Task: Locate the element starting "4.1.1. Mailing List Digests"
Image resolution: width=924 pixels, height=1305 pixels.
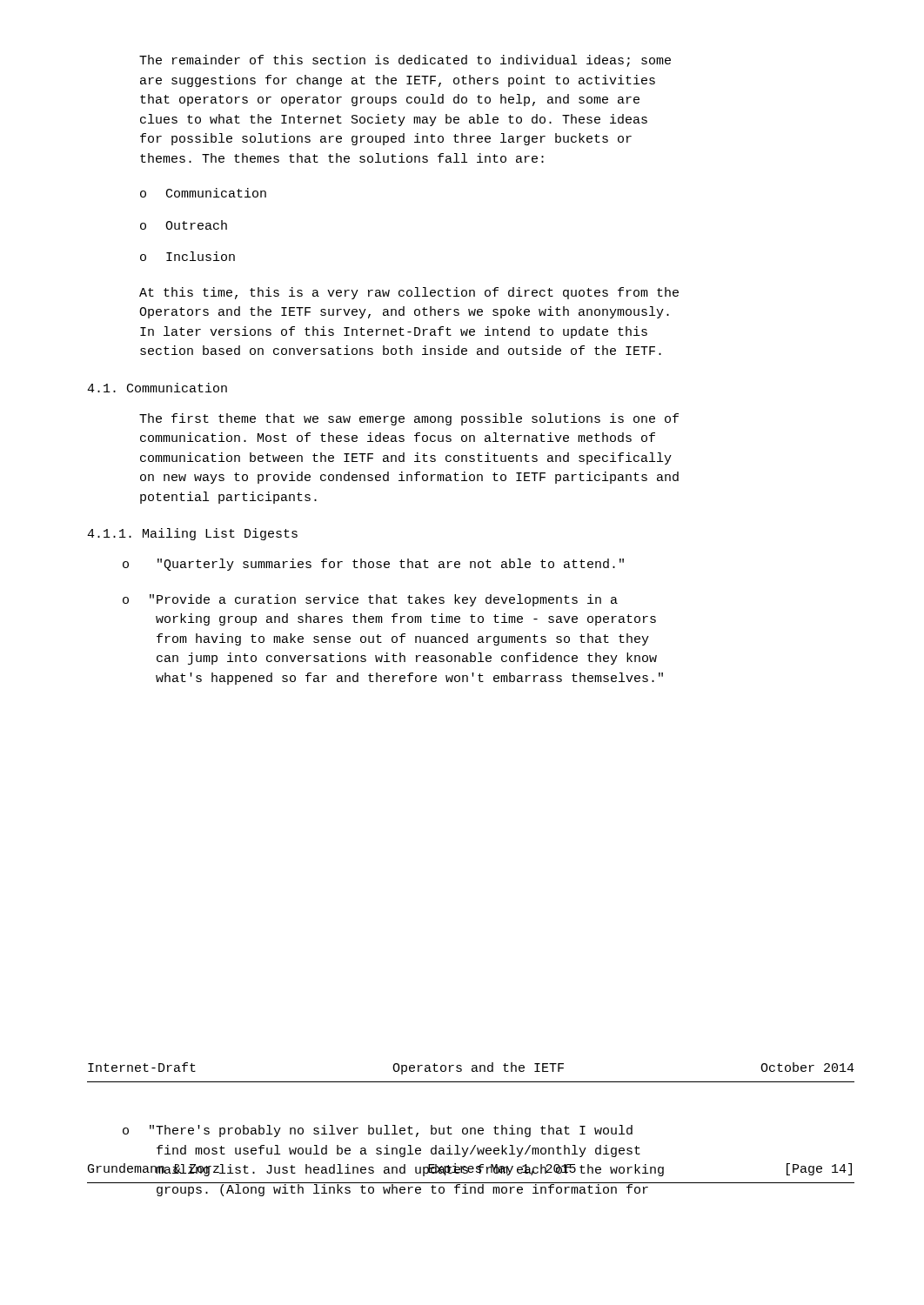Action: (x=193, y=535)
